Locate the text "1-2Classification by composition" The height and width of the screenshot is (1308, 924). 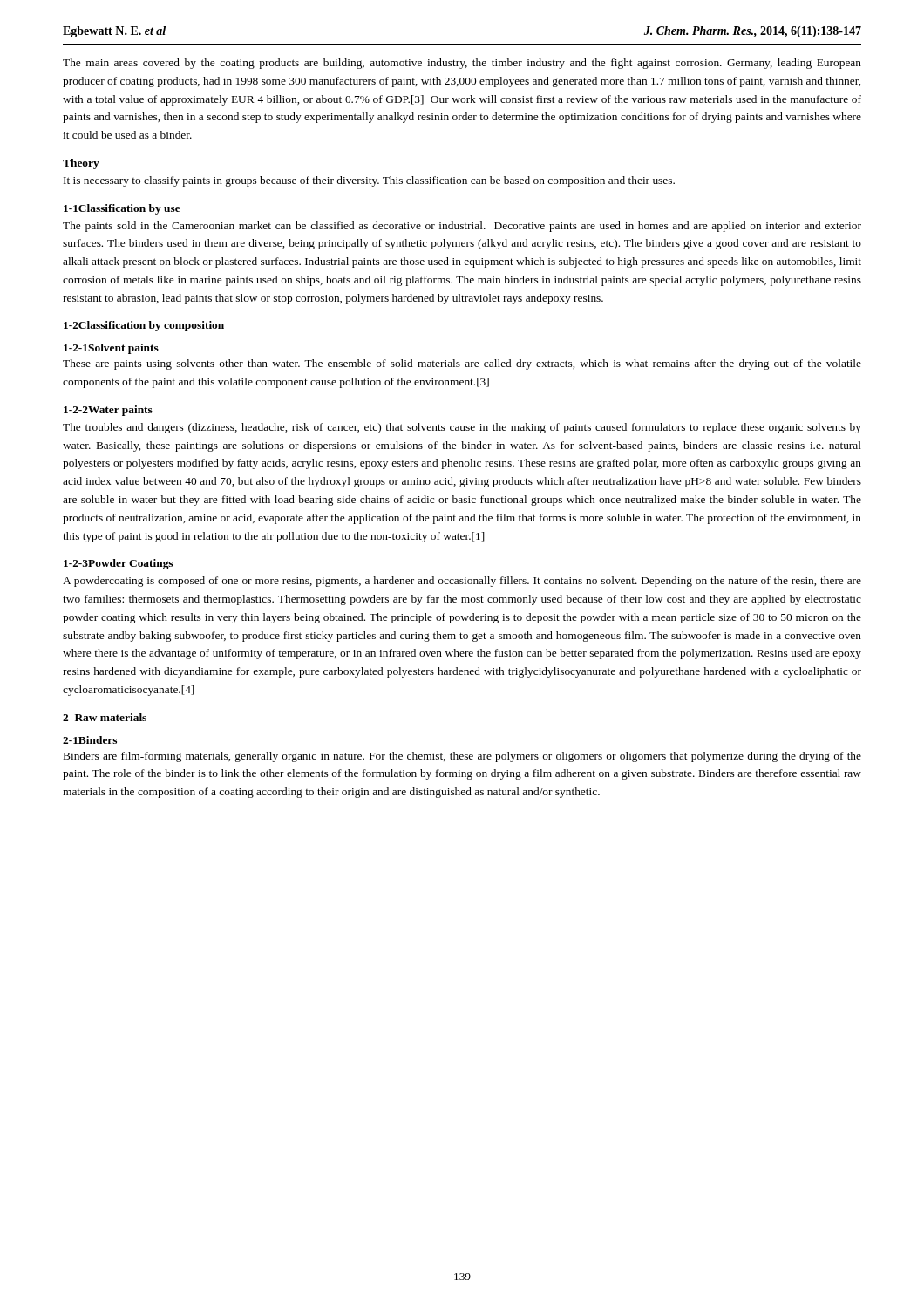coord(143,325)
